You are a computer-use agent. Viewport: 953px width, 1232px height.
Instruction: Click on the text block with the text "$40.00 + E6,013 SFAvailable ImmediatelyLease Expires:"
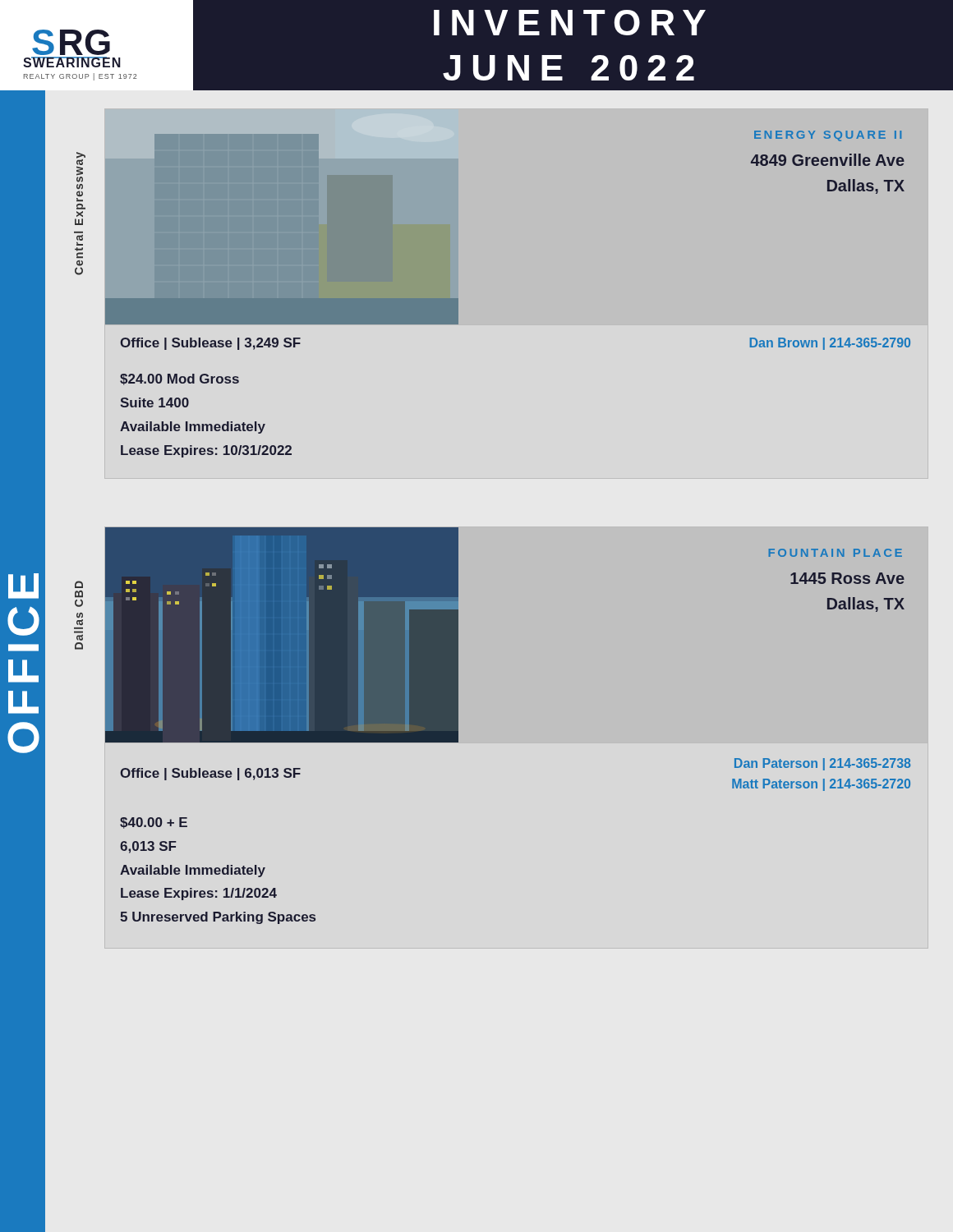[x=154, y=823]
